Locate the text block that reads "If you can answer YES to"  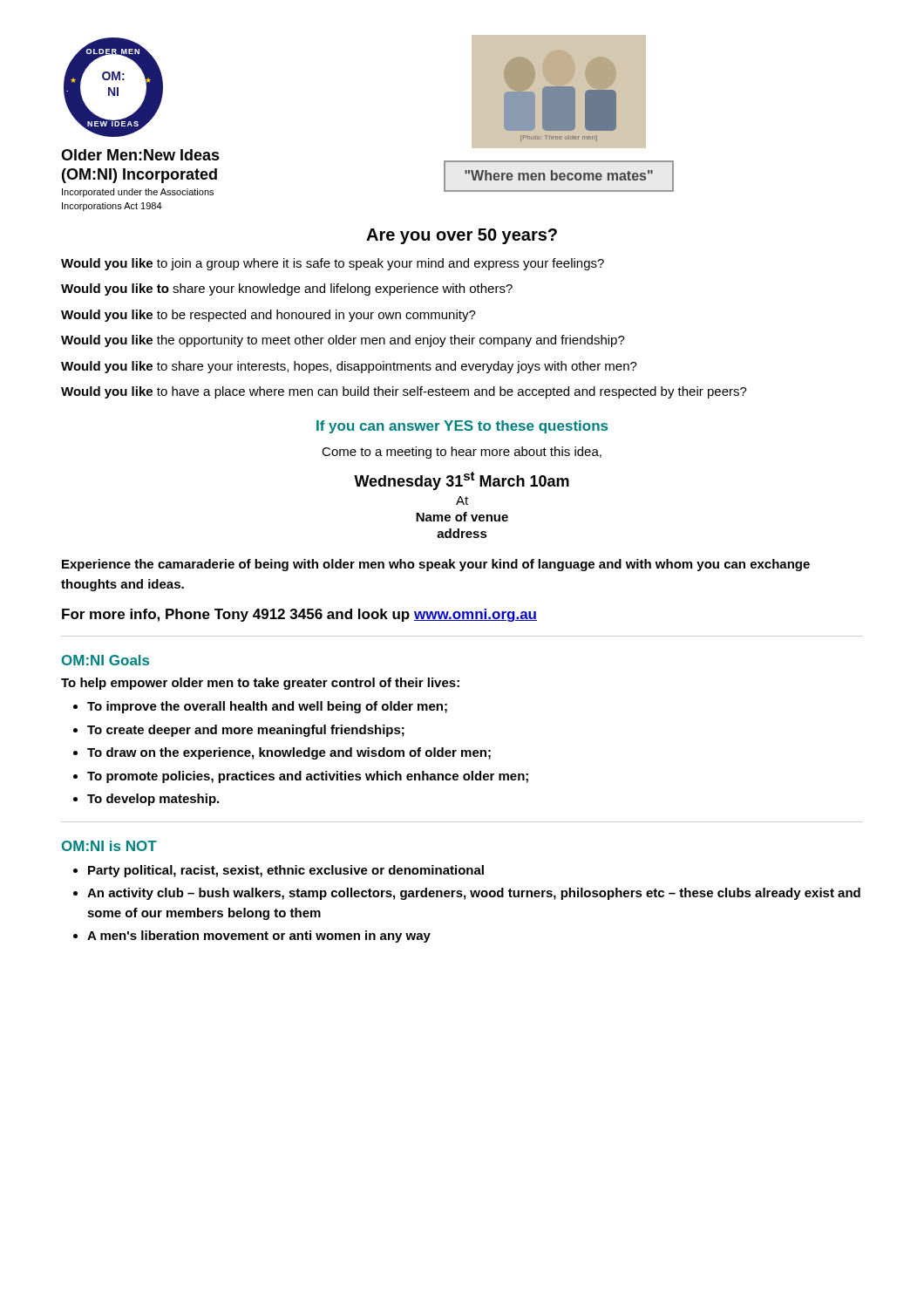point(462,426)
